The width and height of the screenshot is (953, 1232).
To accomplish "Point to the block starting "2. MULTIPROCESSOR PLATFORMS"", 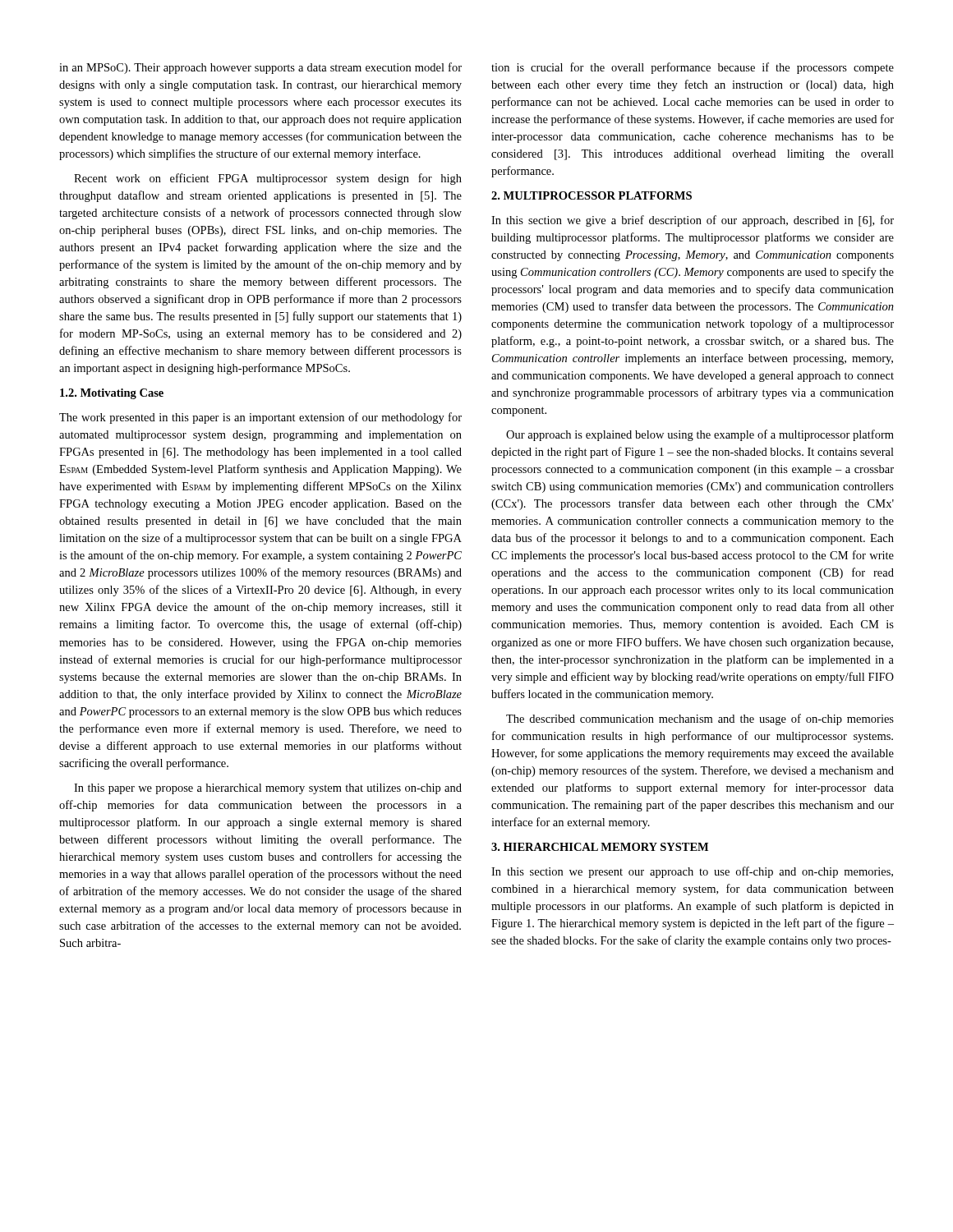I will click(x=693, y=196).
